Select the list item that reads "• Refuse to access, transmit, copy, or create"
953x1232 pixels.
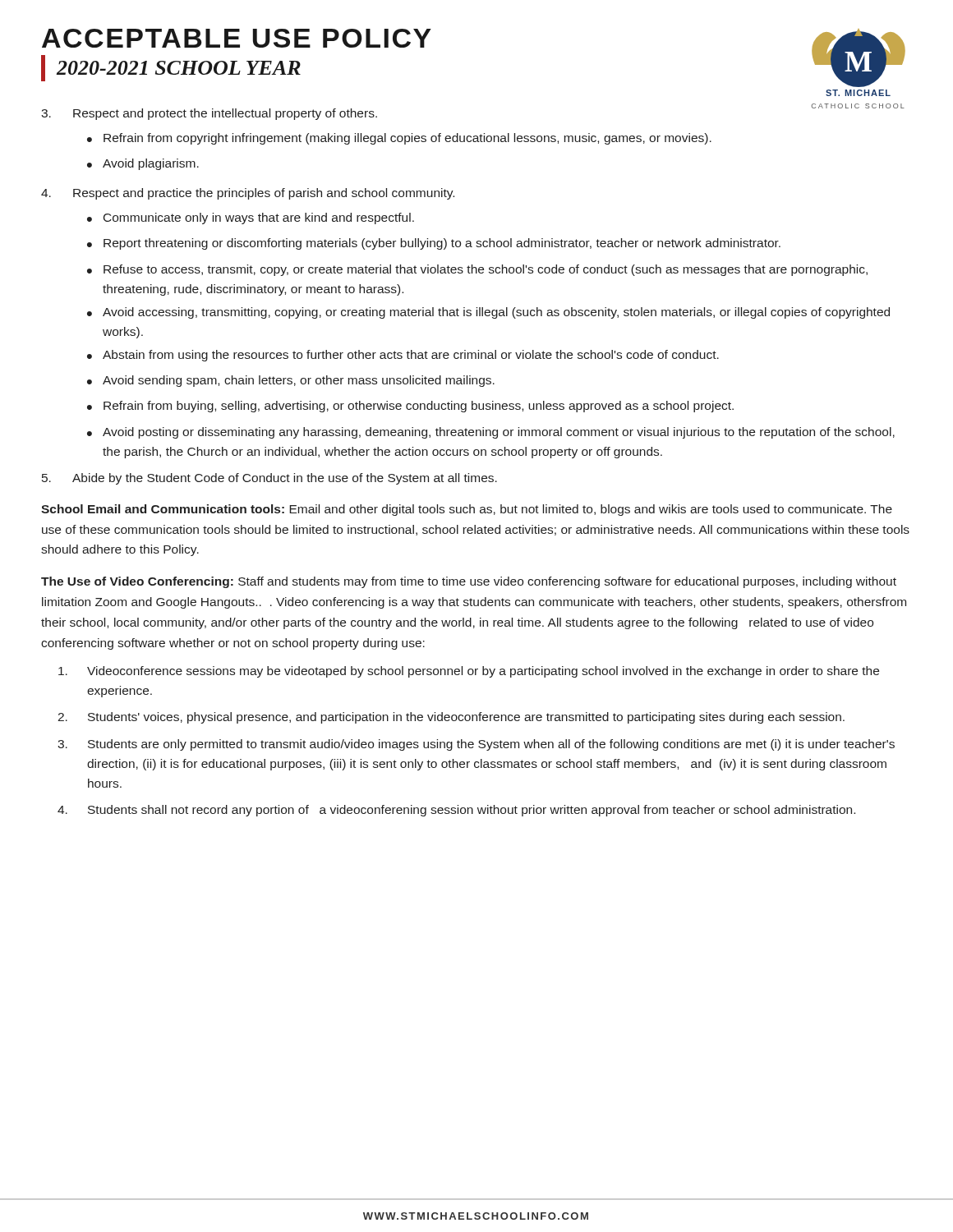[x=499, y=279]
